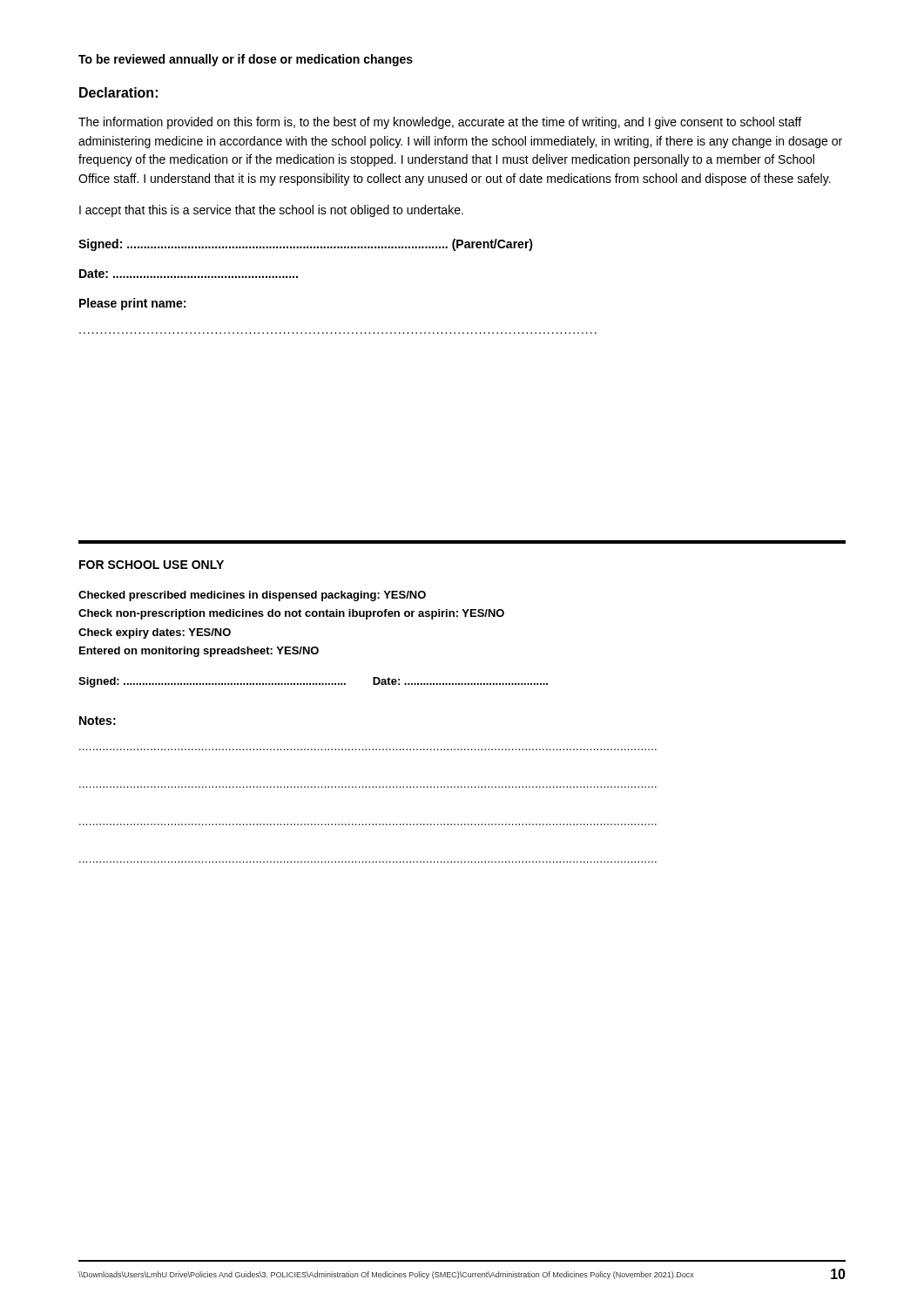Locate the text block starting "Signed: ............................................................................................... (Parent/Carer)"
Viewport: 924px width, 1307px height.
[306, 244]
